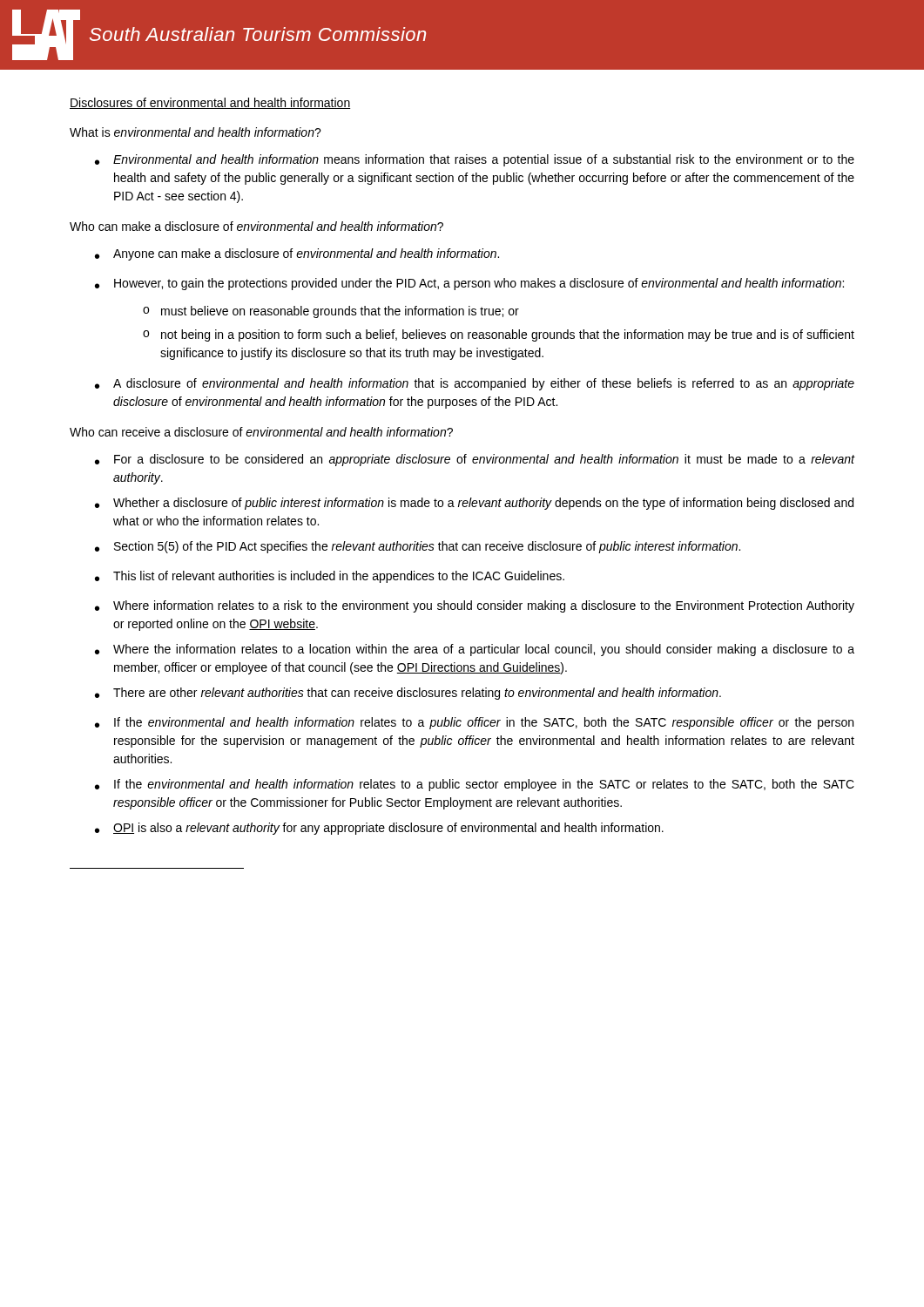Select the list item that says "• Whether a disclosure of public interest information"
924x1307 pixels.
click(x=474, y=512)
